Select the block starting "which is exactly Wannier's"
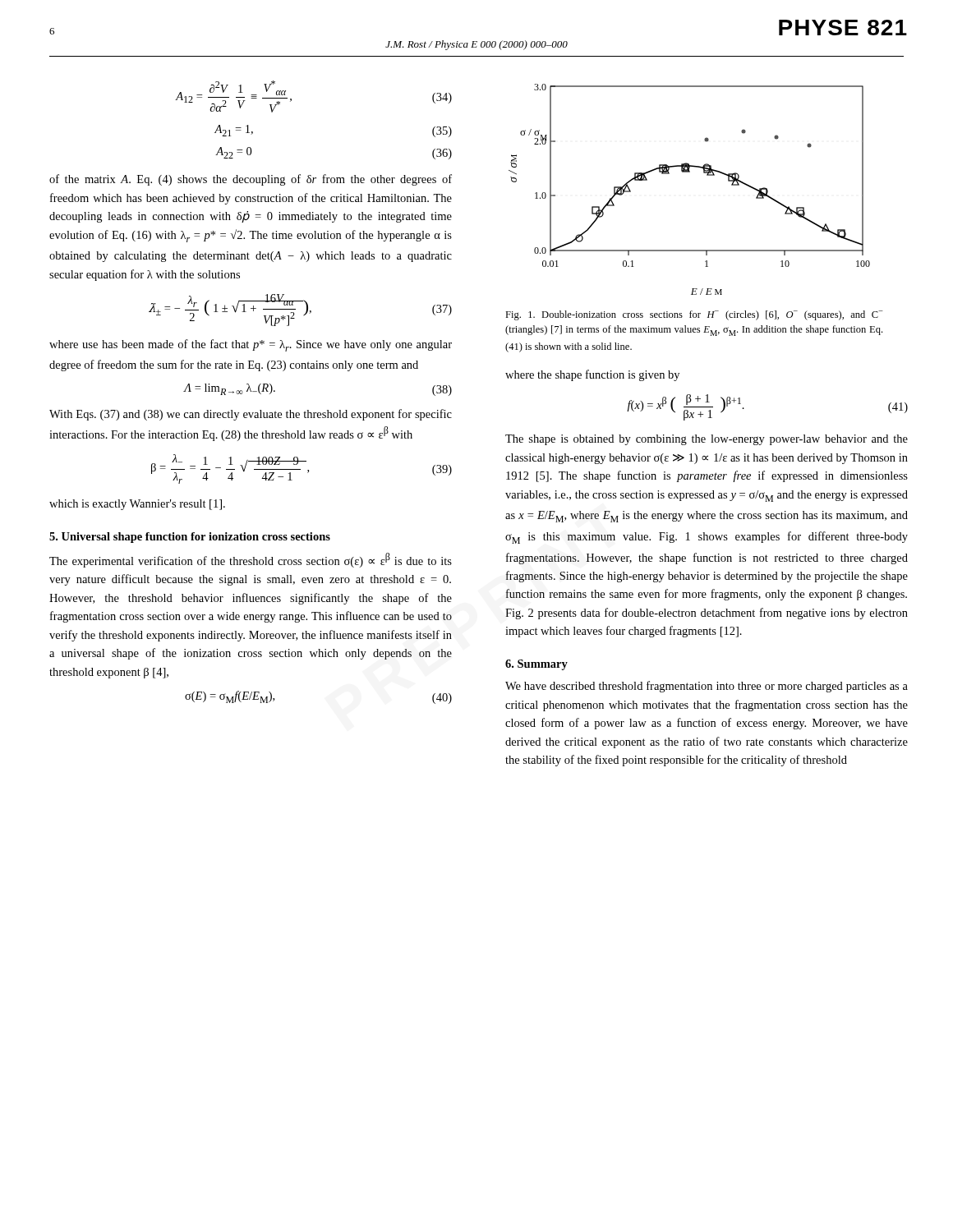Image resolution: width=953 pixels, height=1232 pixels. click(137, 504)
